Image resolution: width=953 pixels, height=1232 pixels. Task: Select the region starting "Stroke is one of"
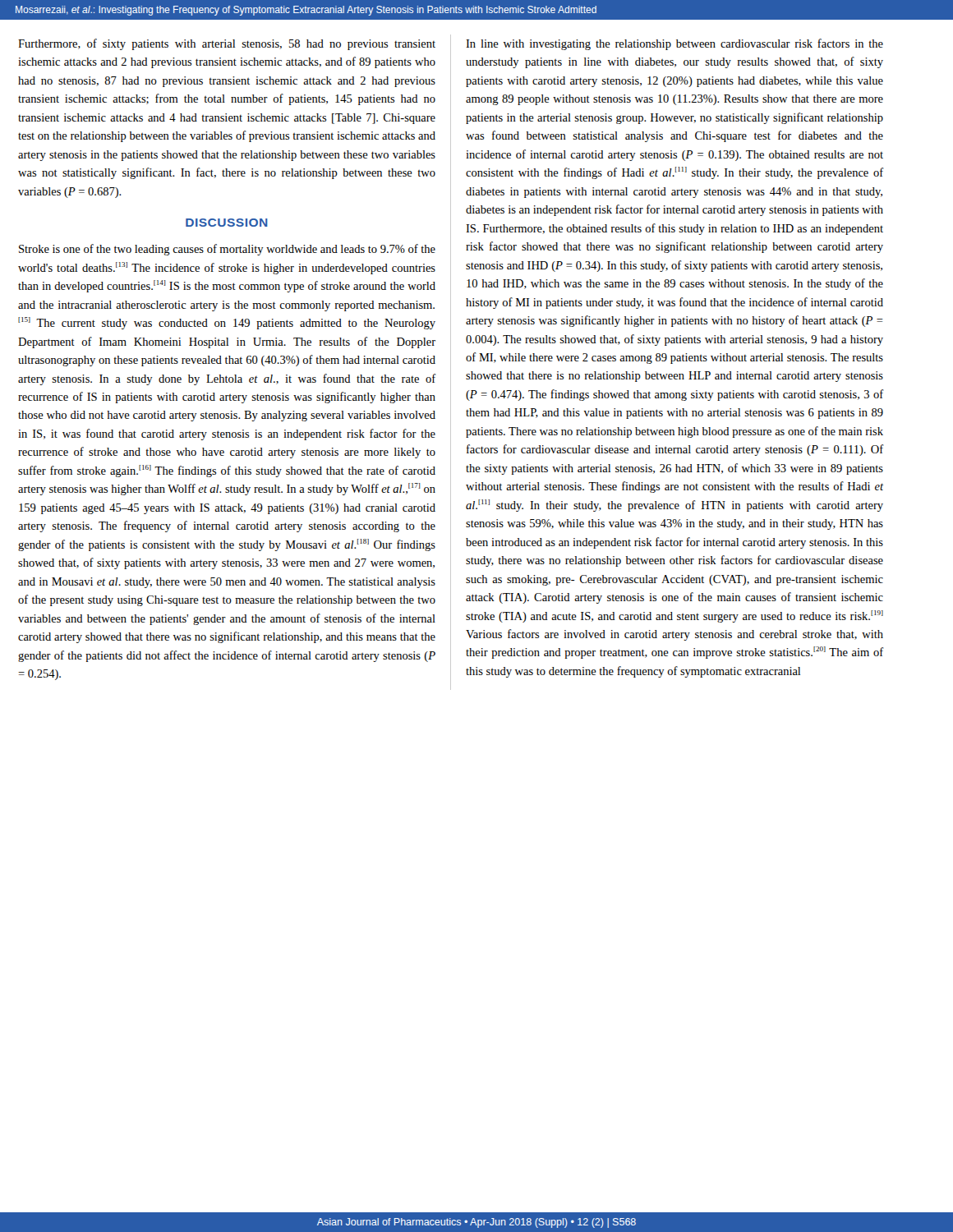227,461
